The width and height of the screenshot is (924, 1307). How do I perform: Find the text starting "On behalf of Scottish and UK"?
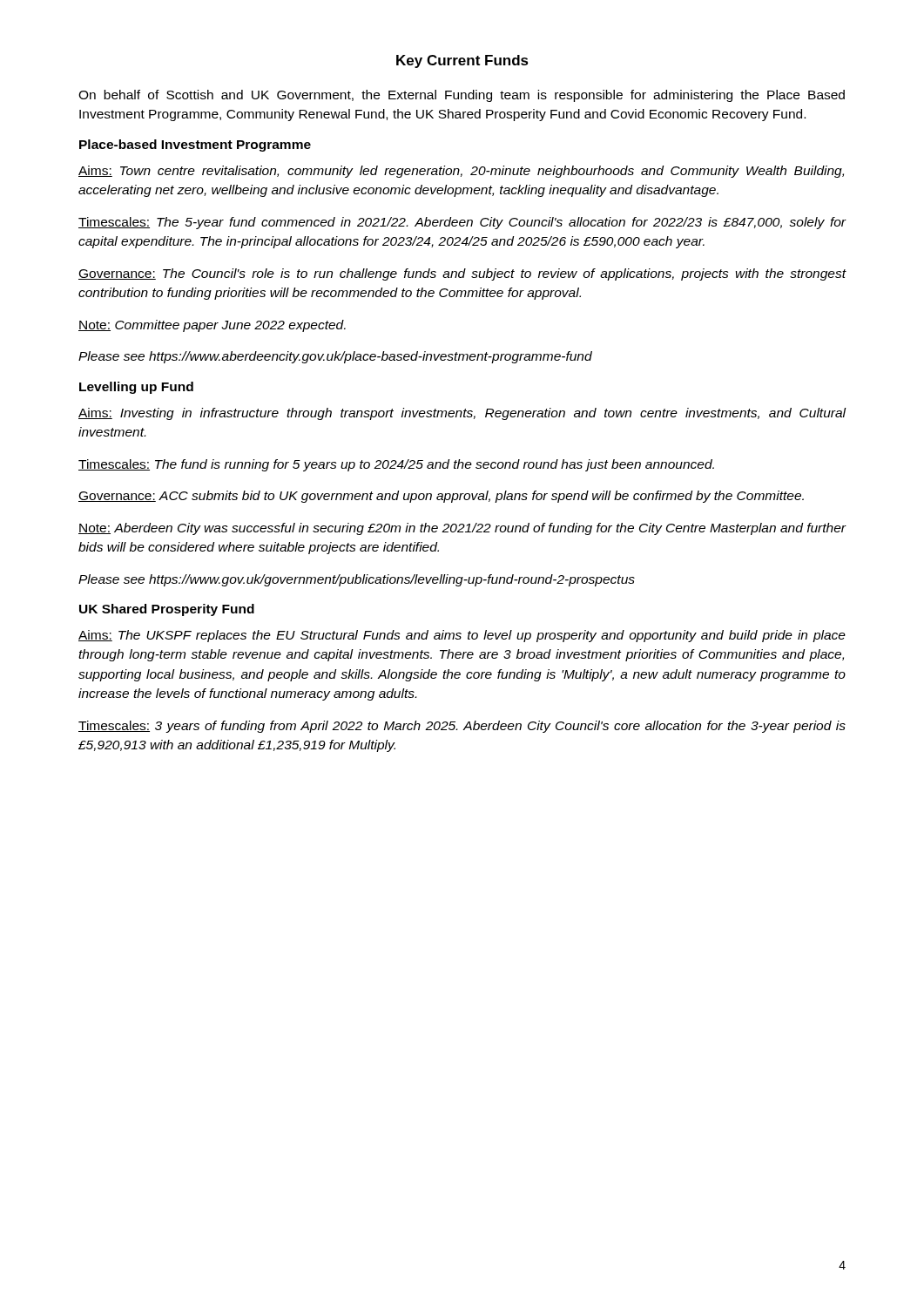[x=462, y=104]
